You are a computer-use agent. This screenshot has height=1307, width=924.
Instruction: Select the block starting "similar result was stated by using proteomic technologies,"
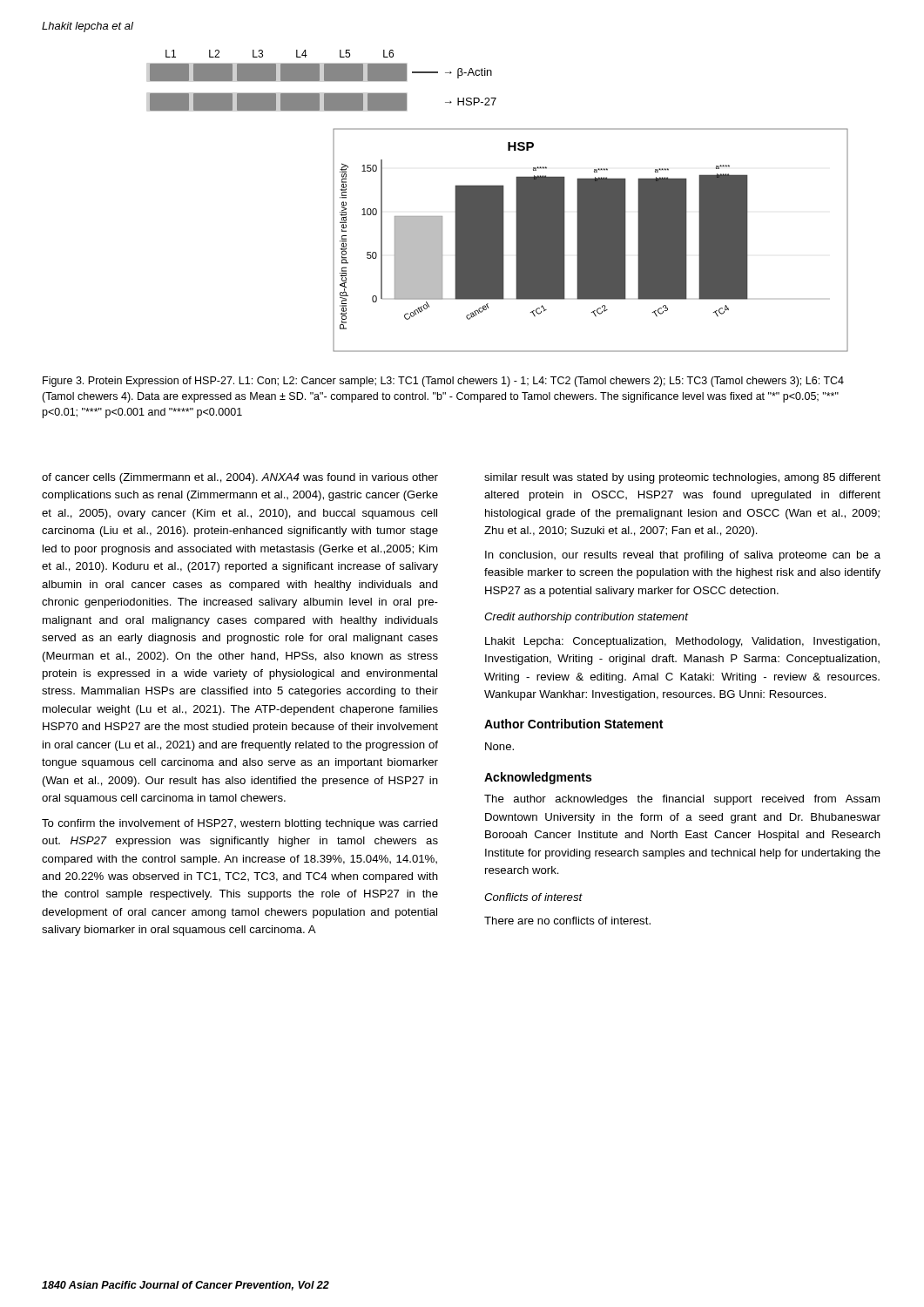pos(682,534)
